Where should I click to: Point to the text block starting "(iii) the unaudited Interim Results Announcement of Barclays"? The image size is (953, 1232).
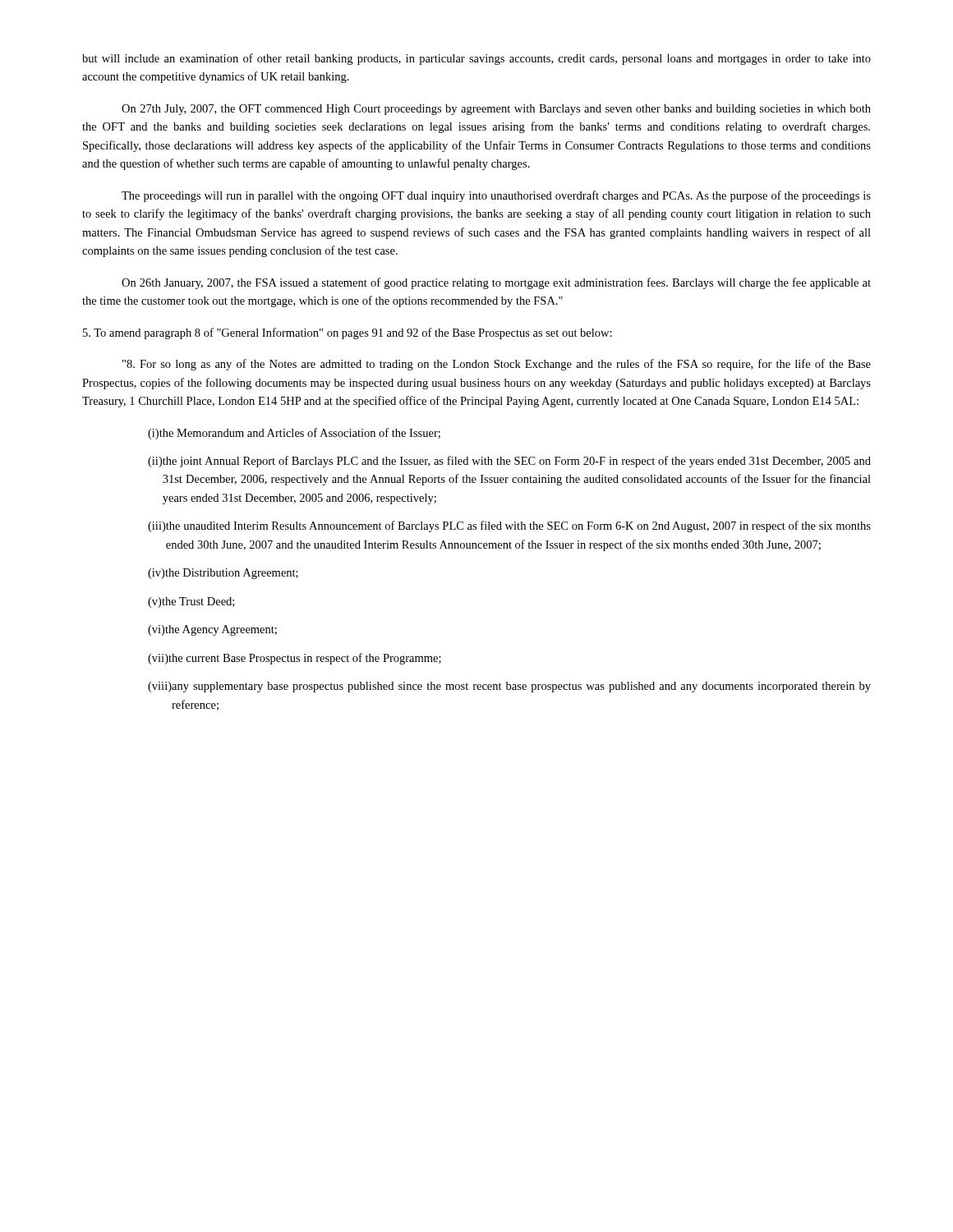[x=476, y=535]
